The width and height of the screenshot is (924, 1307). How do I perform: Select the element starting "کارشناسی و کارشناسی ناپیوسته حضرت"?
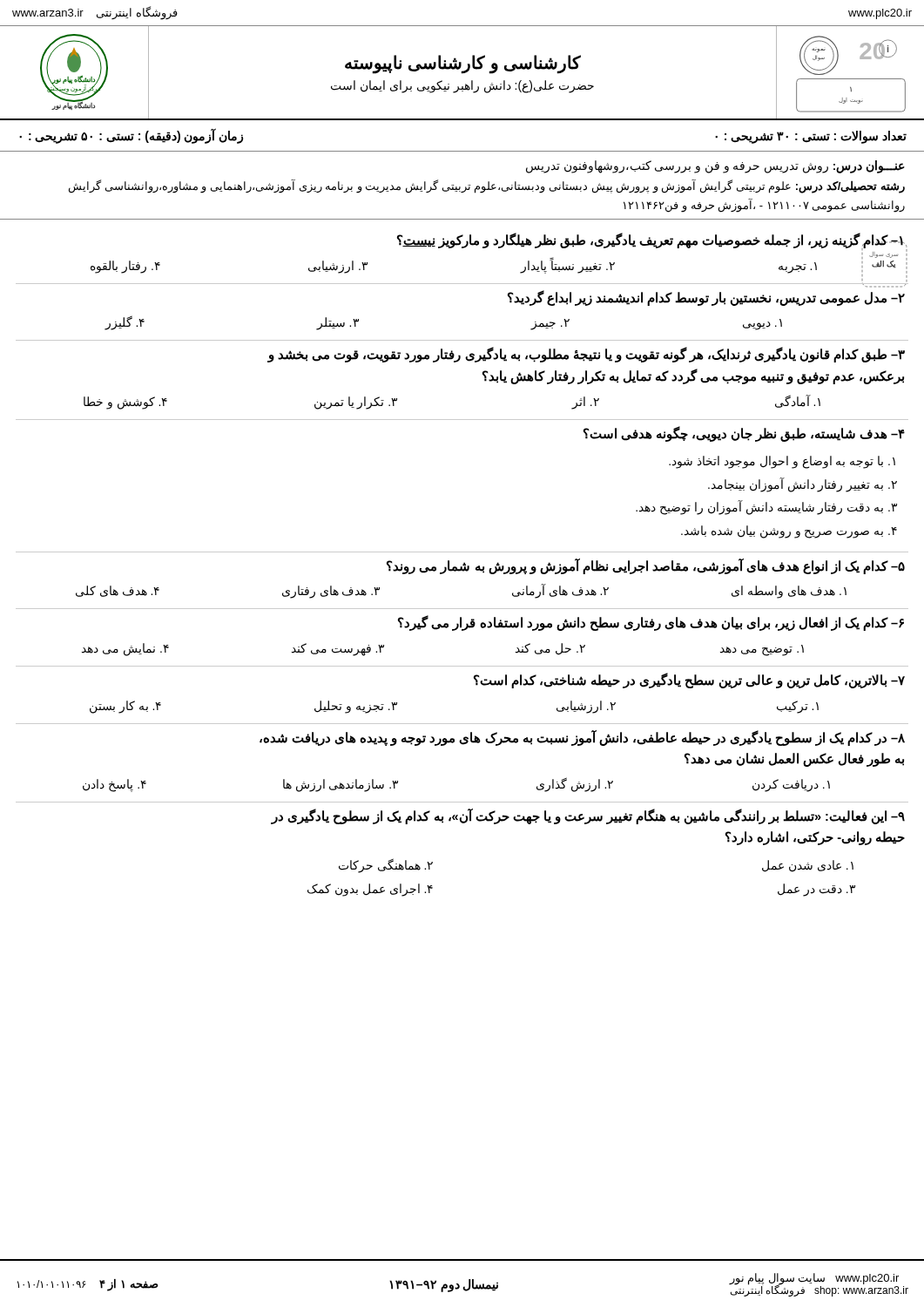coord(462,72)
